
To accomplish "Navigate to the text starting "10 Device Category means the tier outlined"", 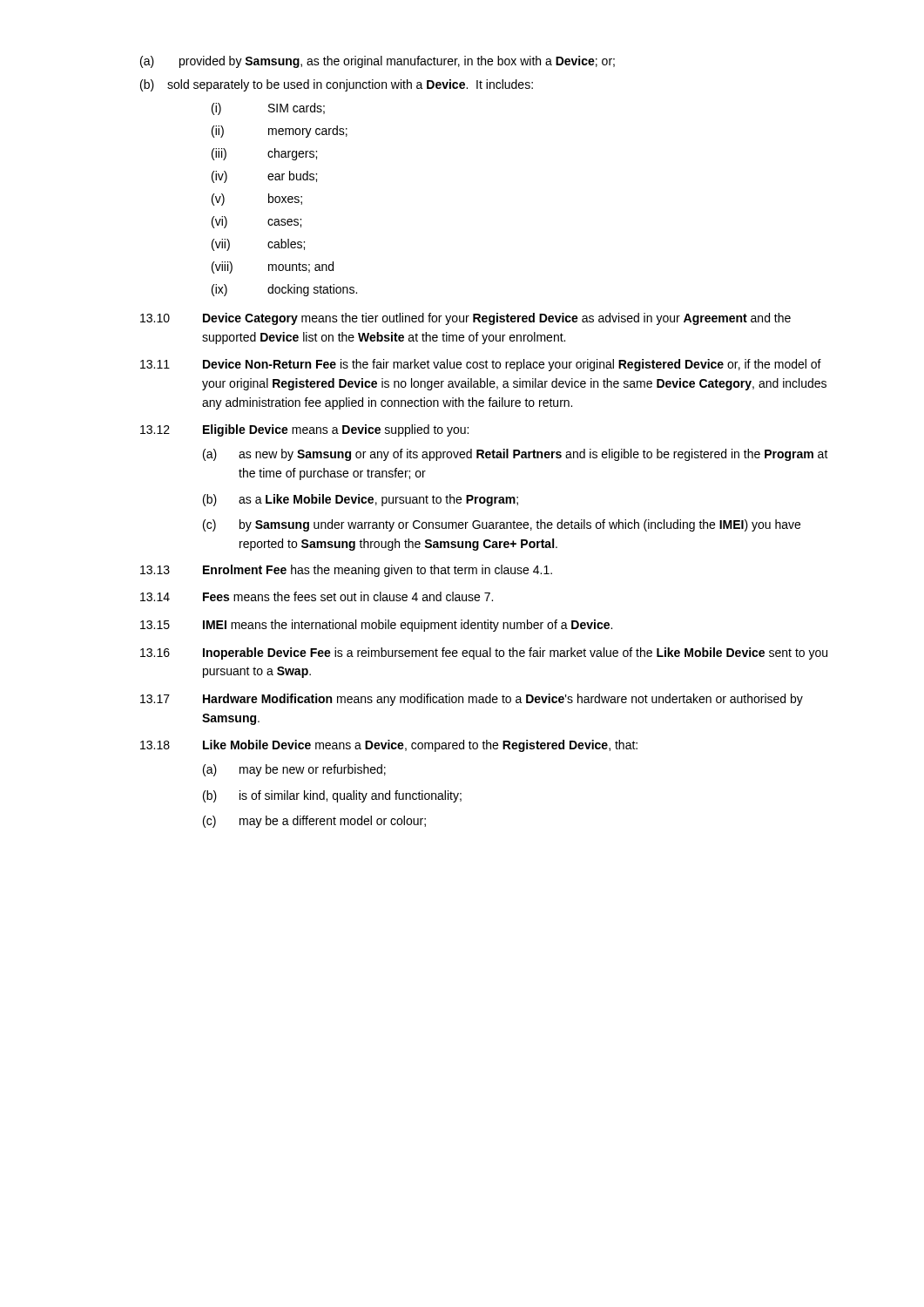I will [488, 328].
